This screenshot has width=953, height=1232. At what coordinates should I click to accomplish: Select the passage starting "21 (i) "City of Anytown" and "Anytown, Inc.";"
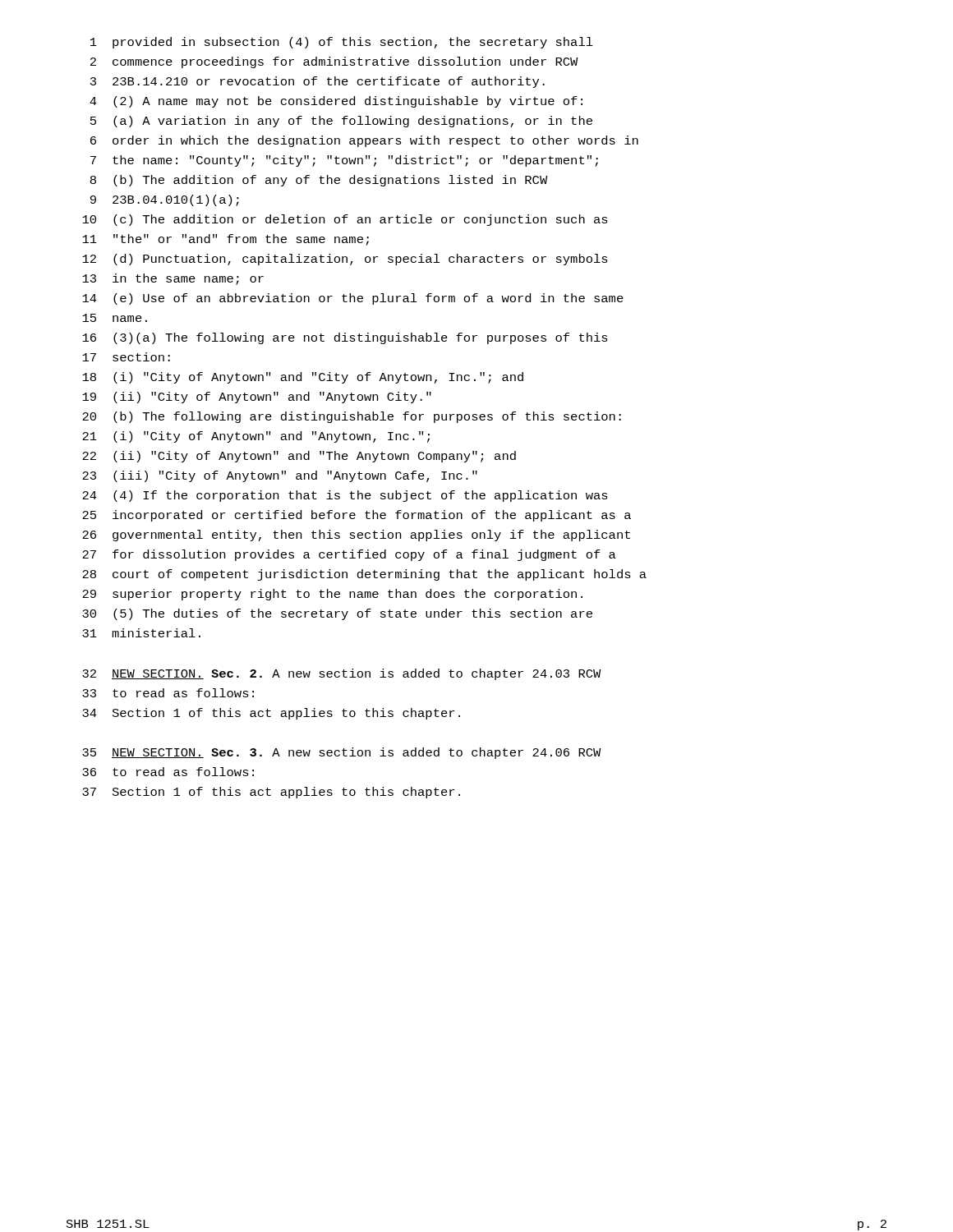(x=256, y=437)
